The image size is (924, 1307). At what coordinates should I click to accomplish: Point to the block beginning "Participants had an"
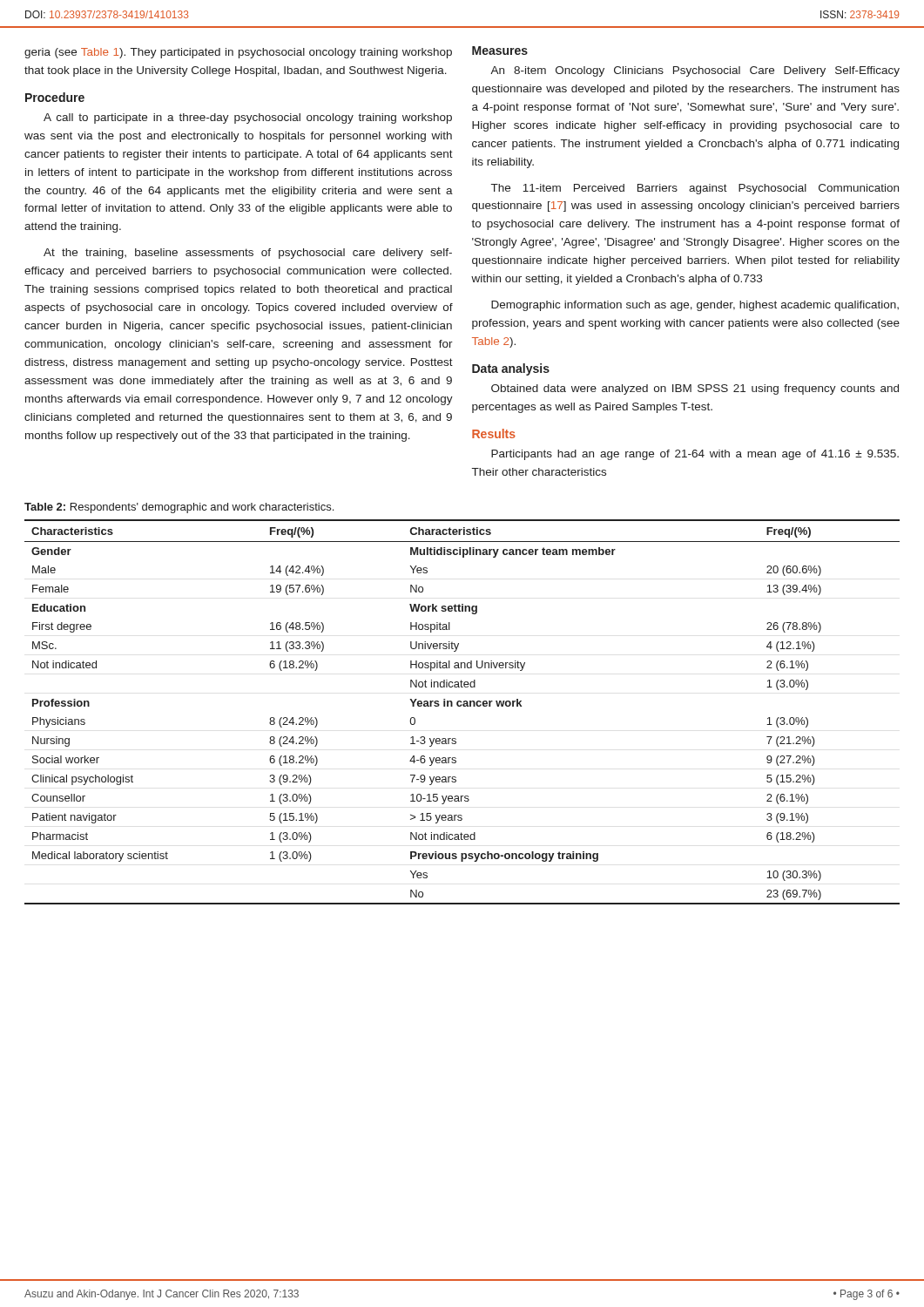[686, 463]
